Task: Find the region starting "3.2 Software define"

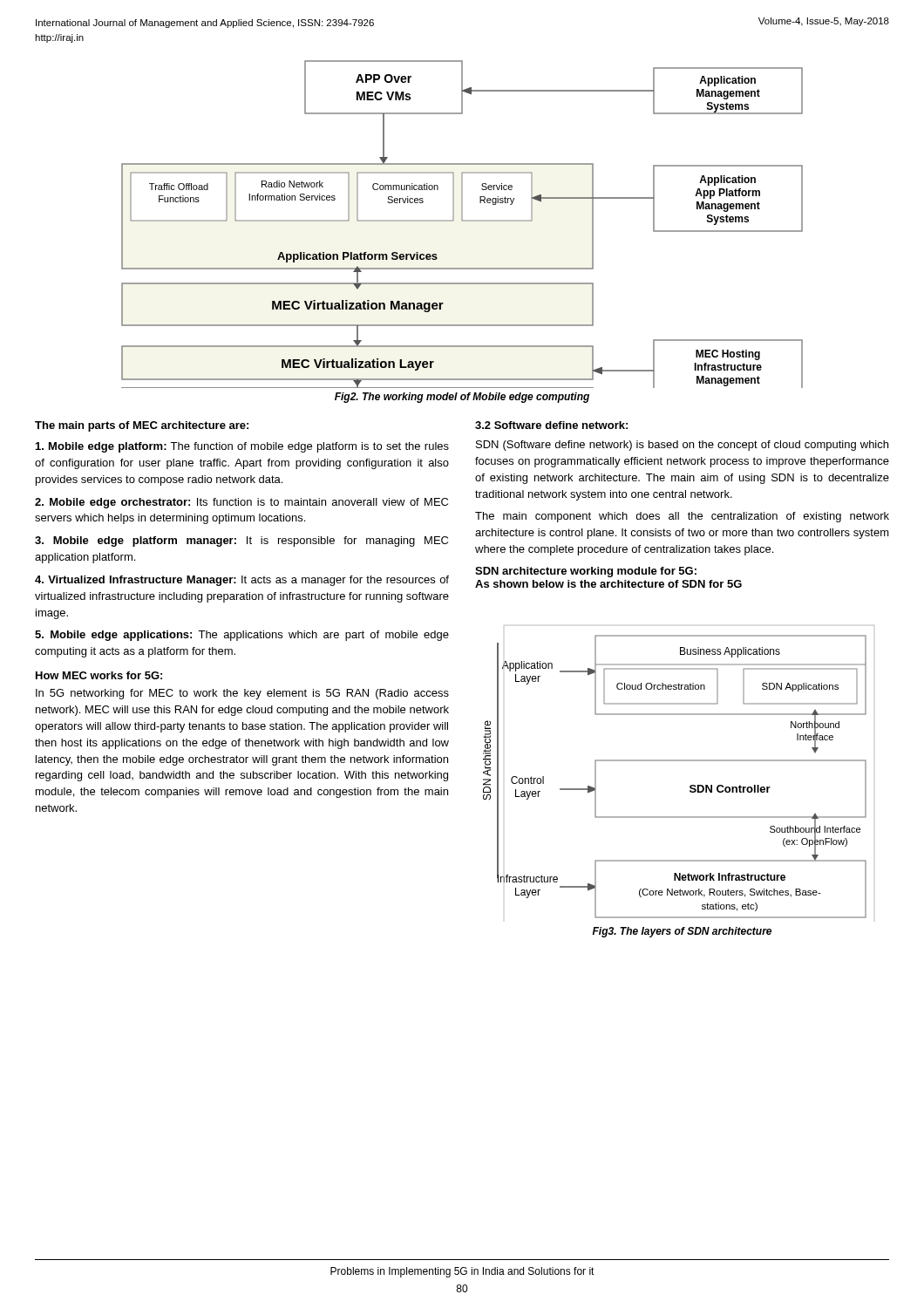Action: pyautogui.click(x=552, y=425)
